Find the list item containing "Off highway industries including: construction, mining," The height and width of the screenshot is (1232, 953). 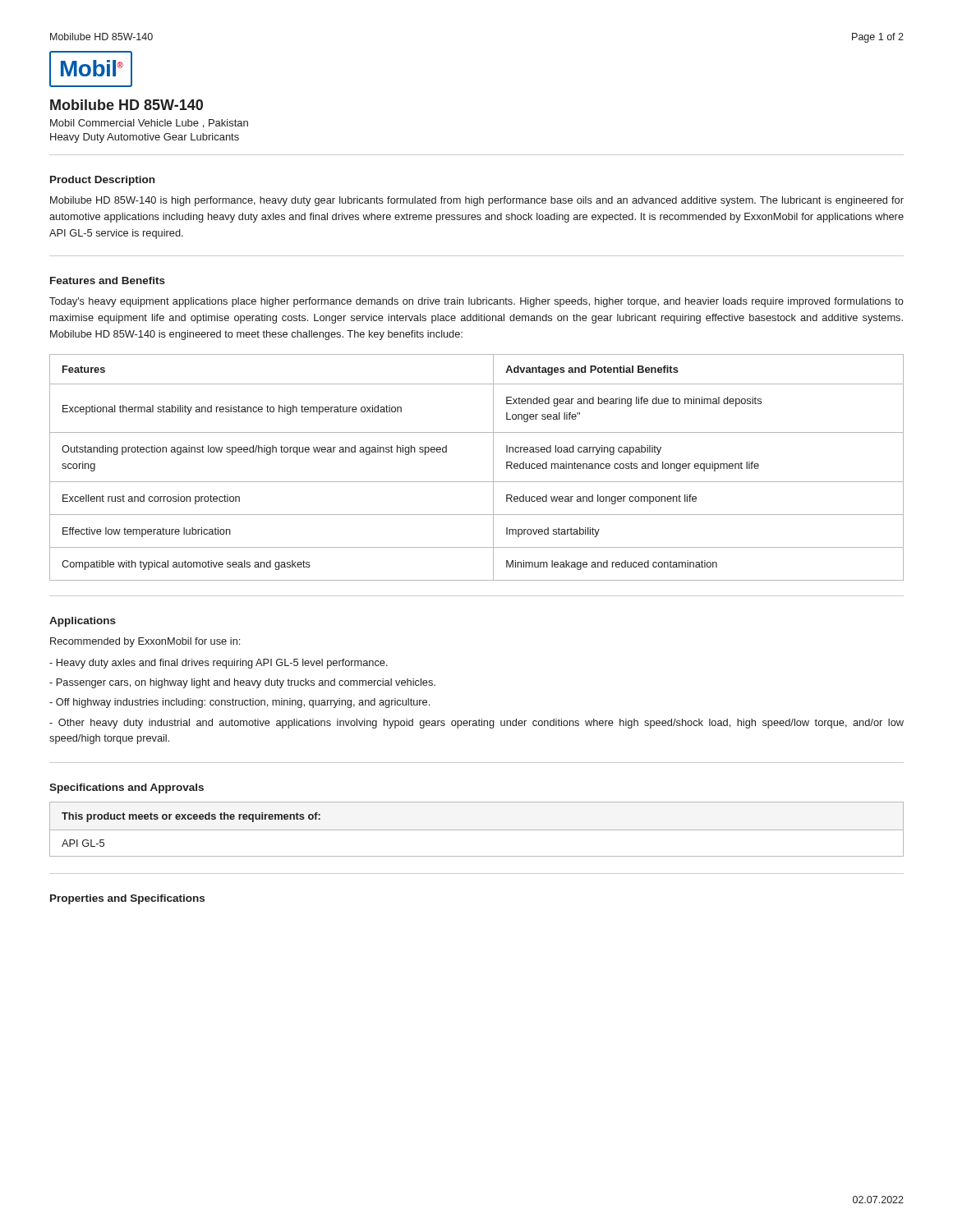[240, 702]
